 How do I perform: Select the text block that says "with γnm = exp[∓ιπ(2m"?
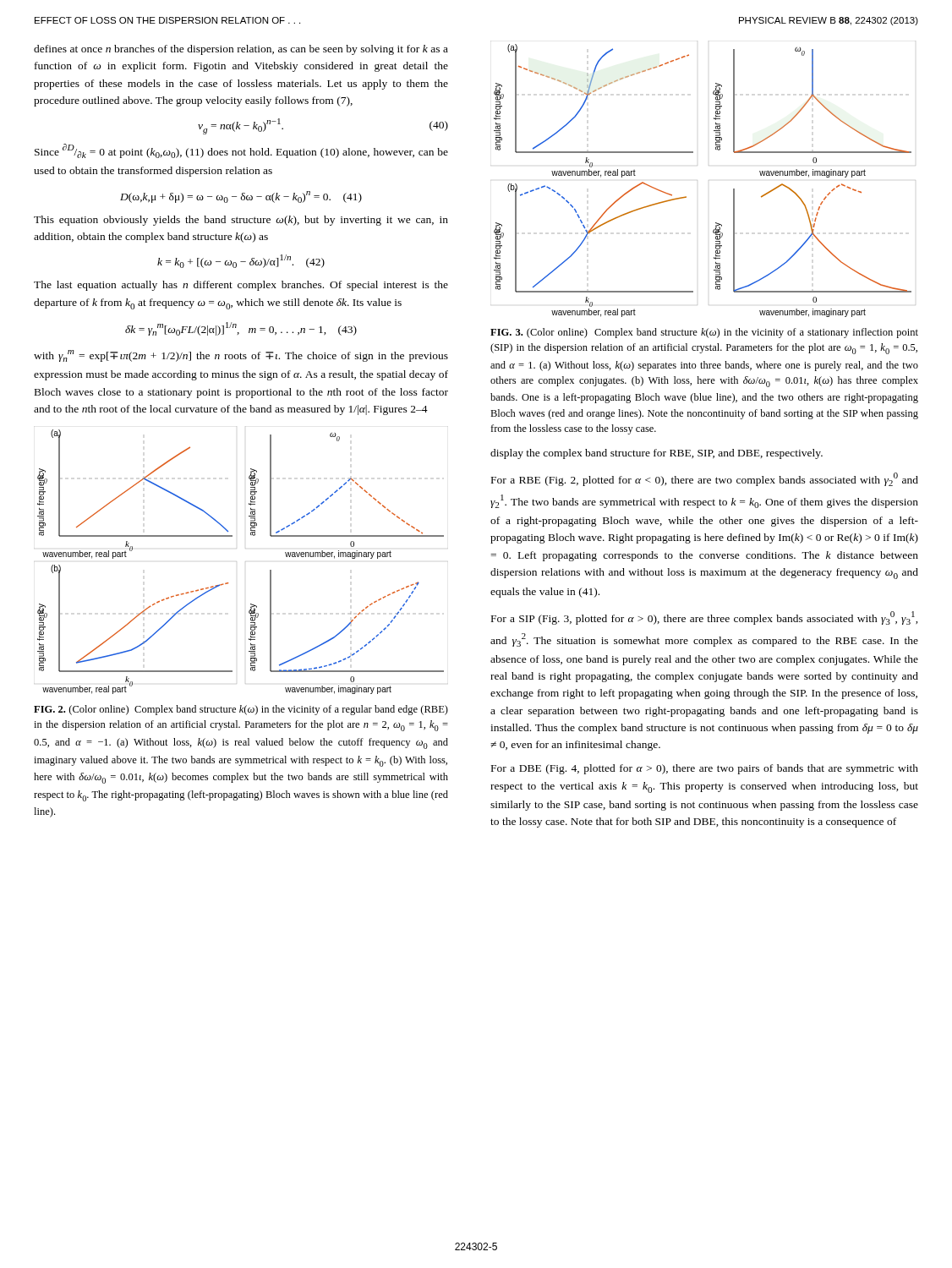pos(241,381)
